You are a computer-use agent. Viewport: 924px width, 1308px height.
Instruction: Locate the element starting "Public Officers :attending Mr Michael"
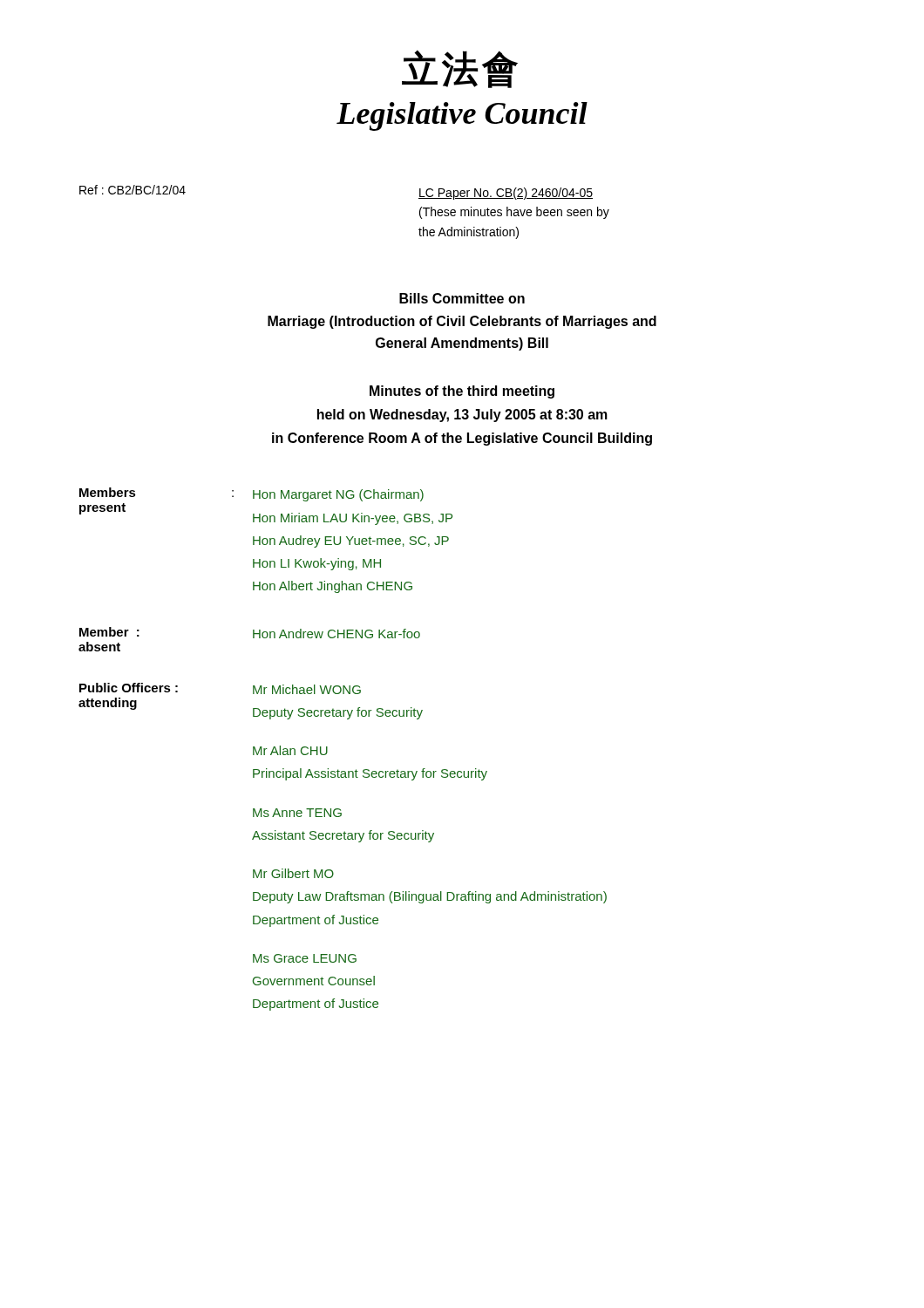pos(133,688)
